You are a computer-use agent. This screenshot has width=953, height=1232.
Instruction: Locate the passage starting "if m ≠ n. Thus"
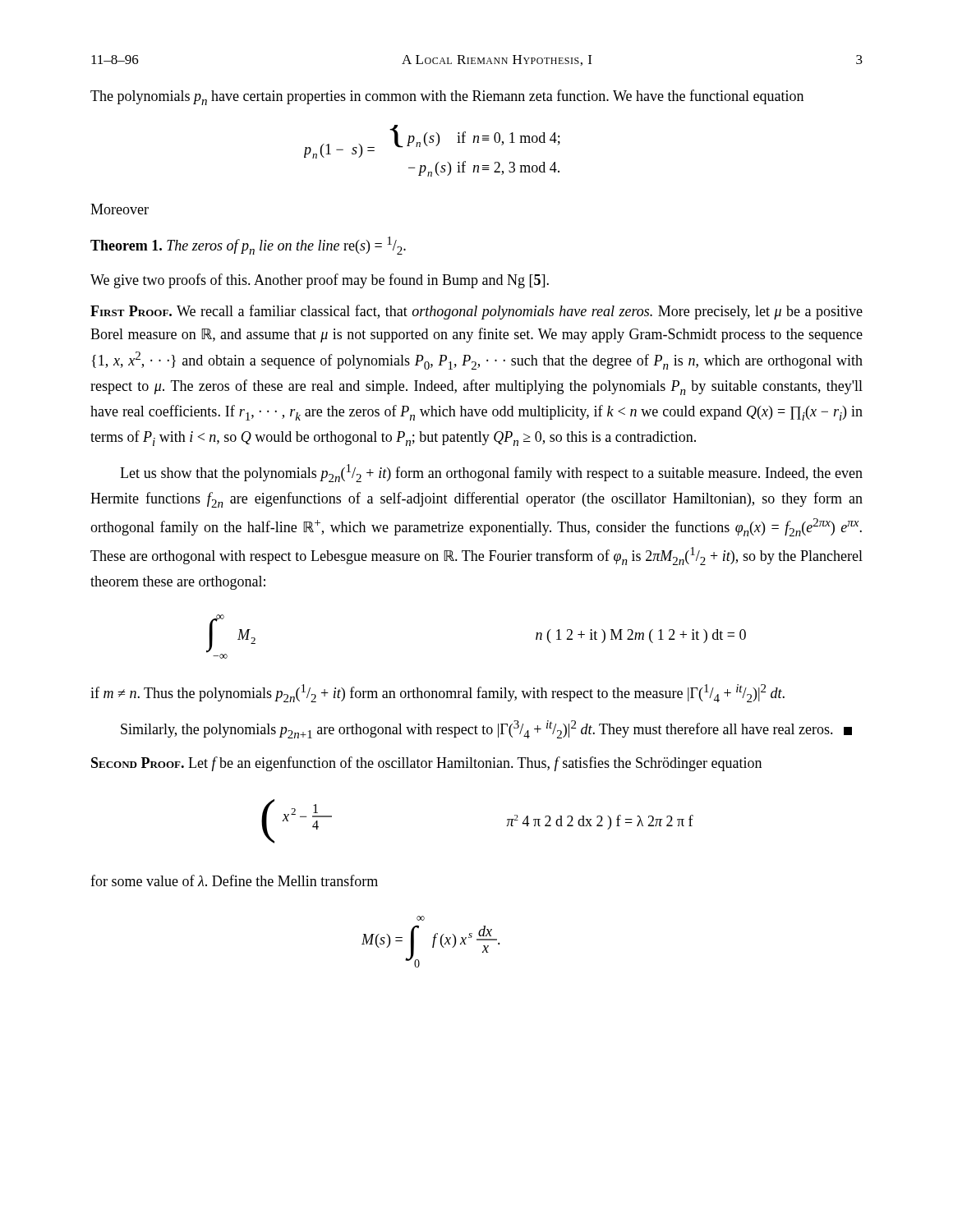[x=438, y=693]
